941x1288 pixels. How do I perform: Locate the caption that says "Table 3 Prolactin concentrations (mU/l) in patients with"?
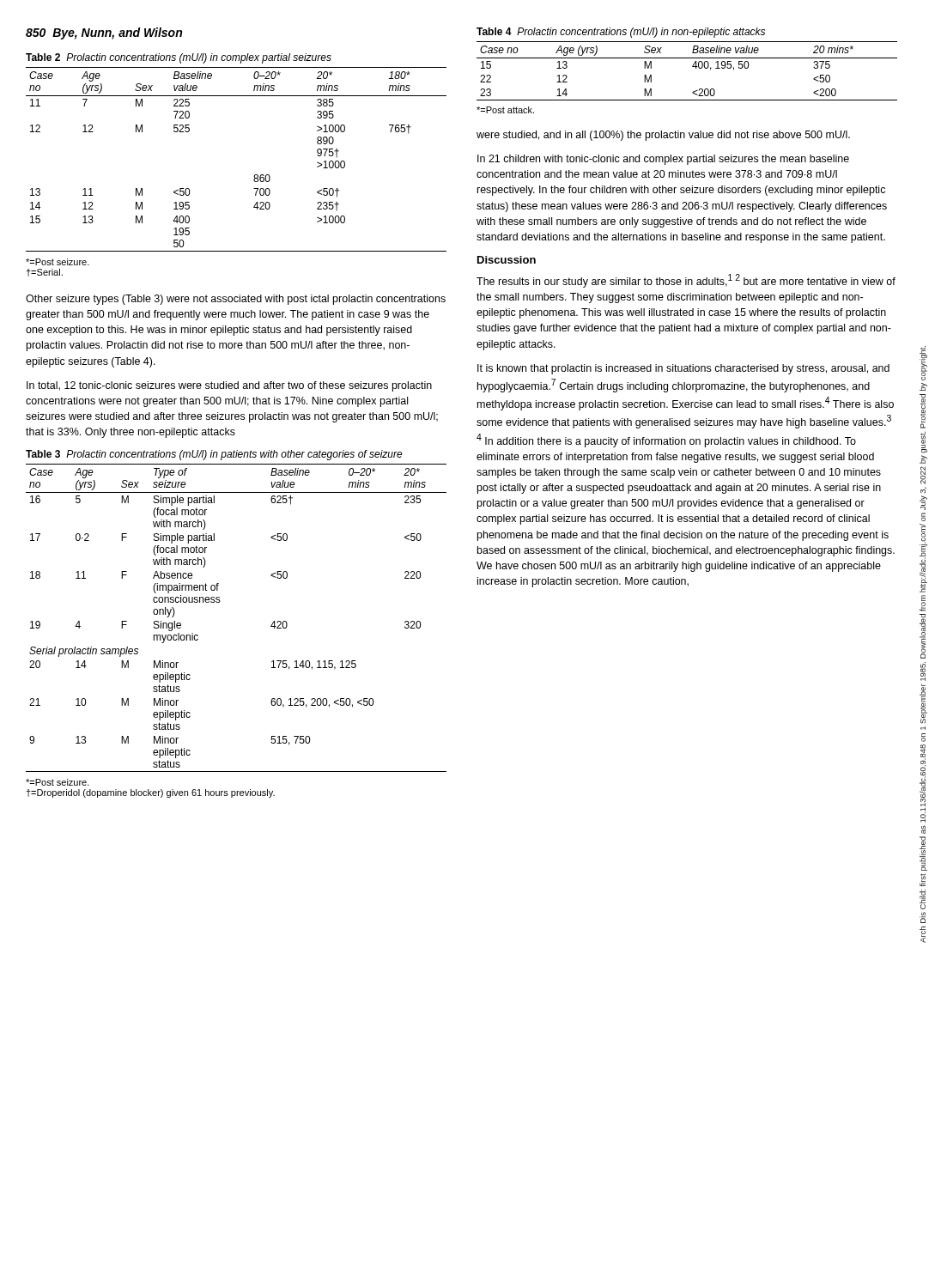[214, 454]
